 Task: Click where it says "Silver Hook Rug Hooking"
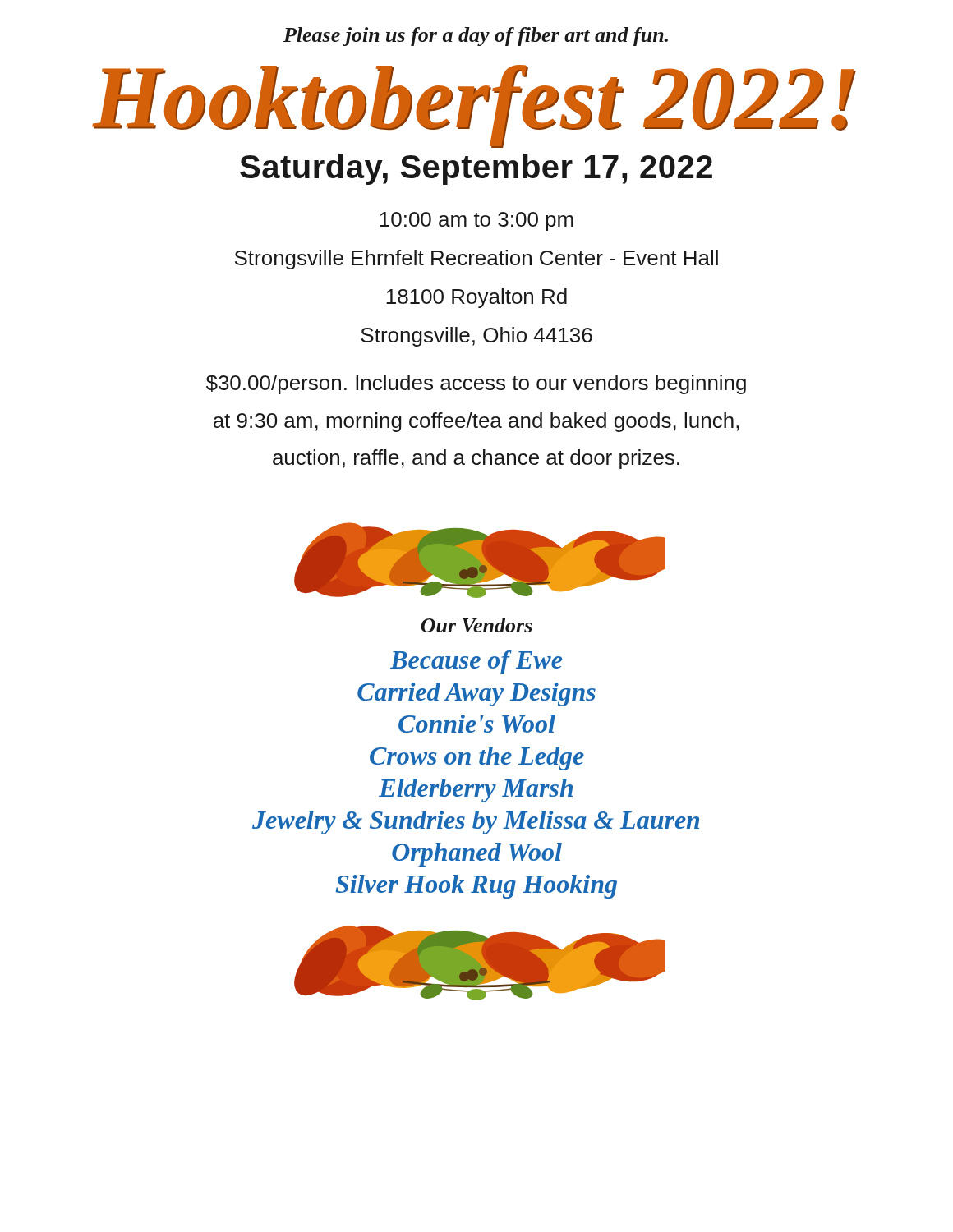[476, 884]
